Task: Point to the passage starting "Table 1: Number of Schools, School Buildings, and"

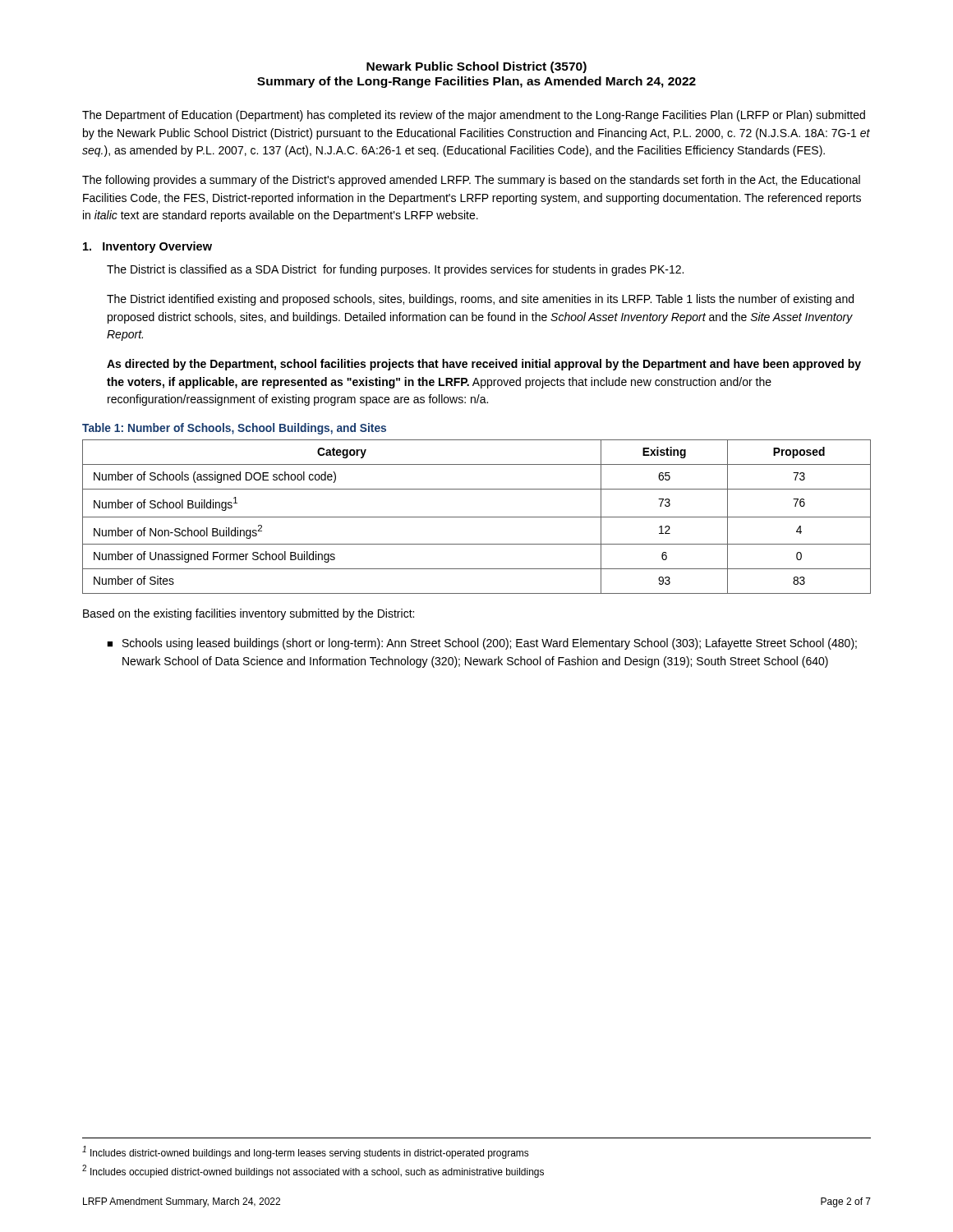Action: pos(234,428)
